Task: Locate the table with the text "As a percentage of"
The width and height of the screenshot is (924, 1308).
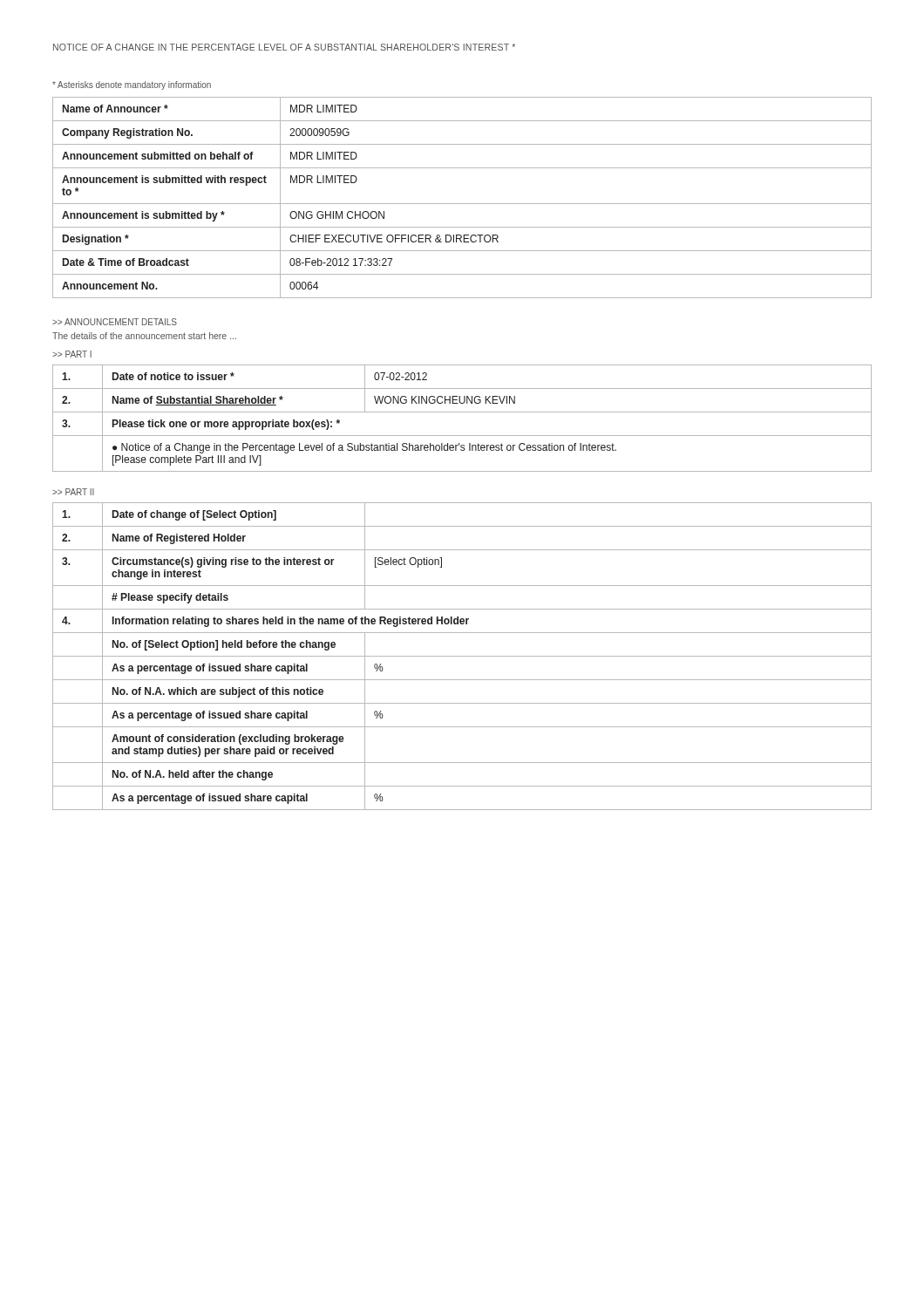Action: click(x=462, y=656)
